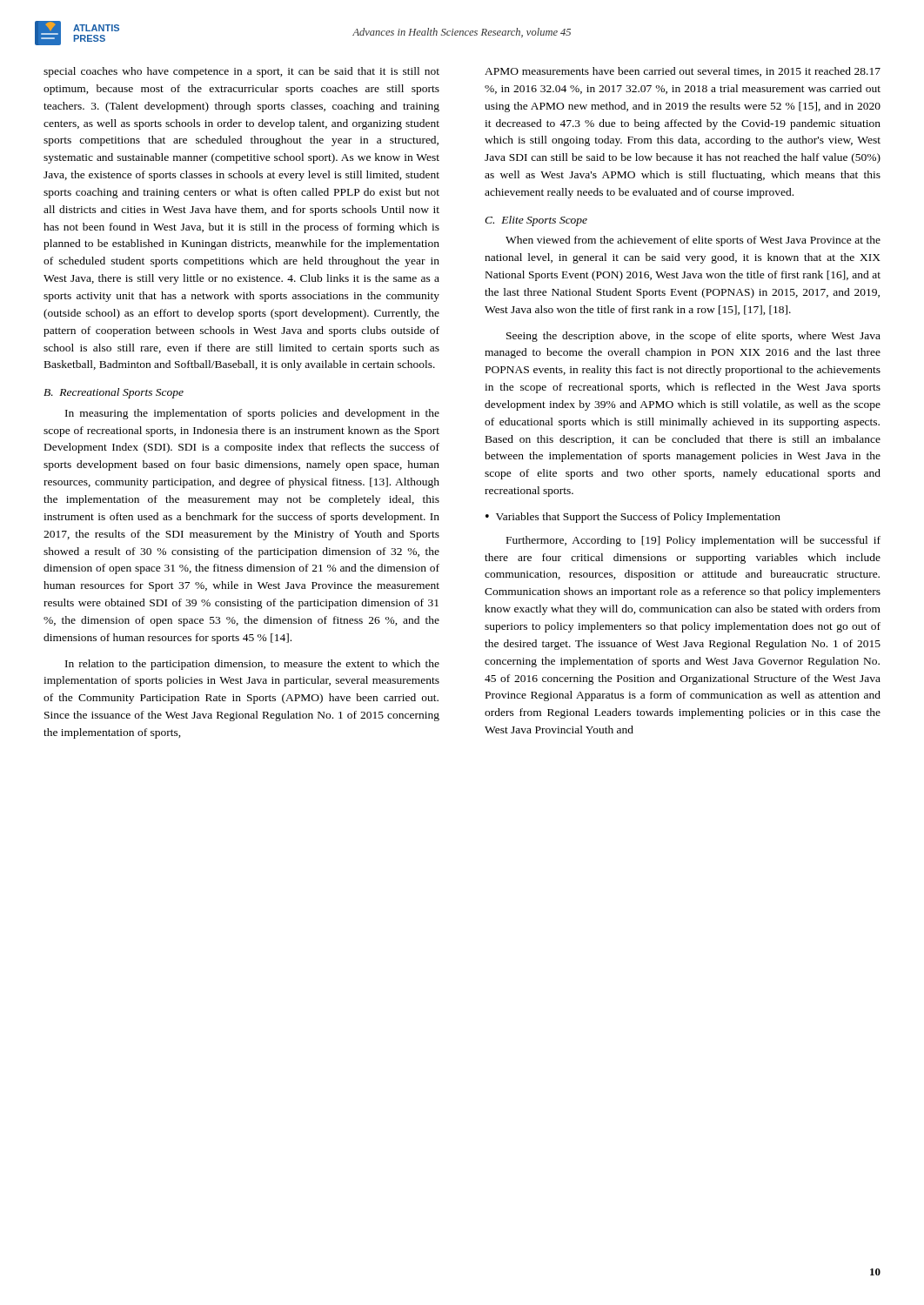Locate the block of text that opens with "special coaches who have"

(x=241, y=218)
